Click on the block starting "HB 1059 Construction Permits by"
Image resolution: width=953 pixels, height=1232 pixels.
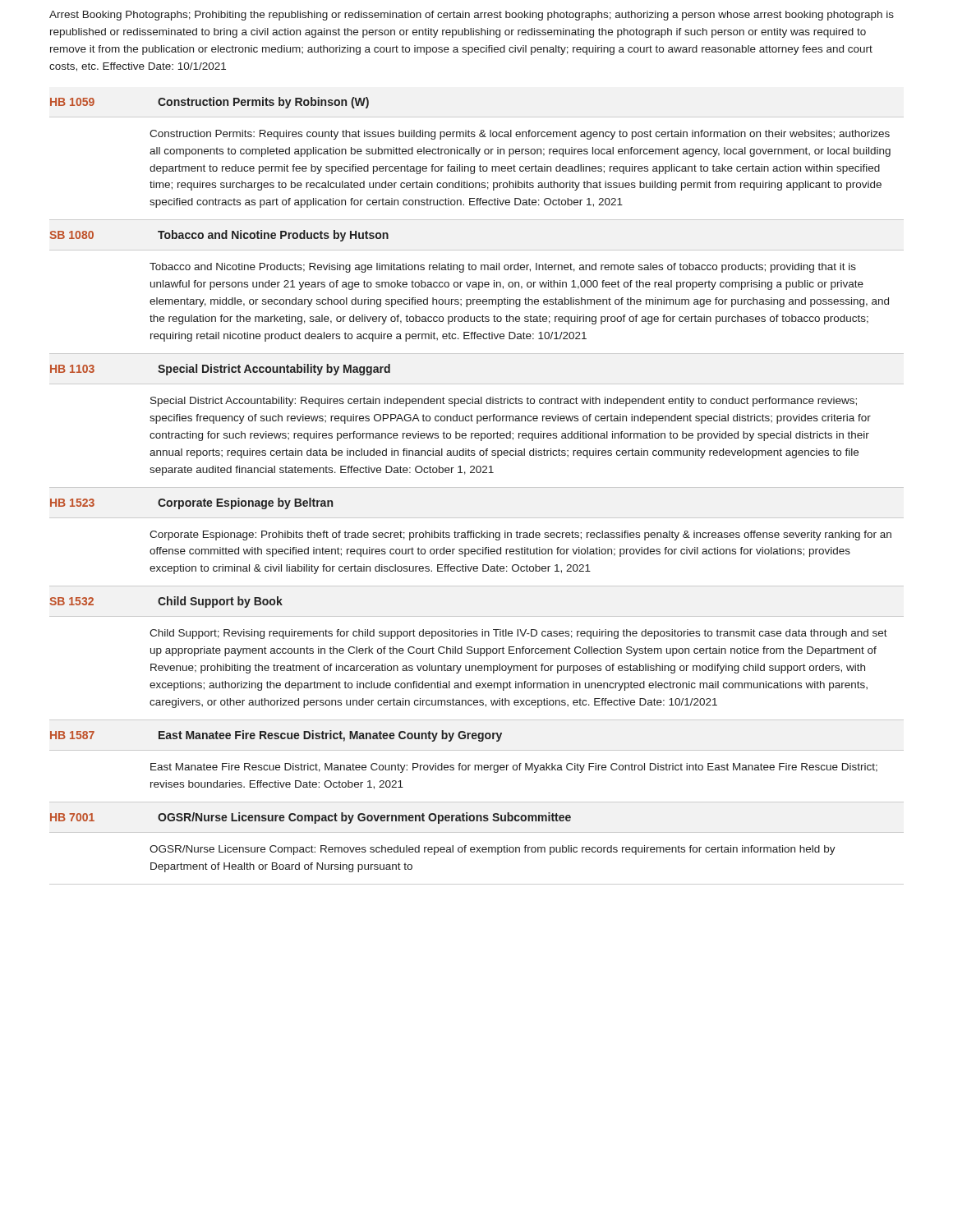pos(209,103)
